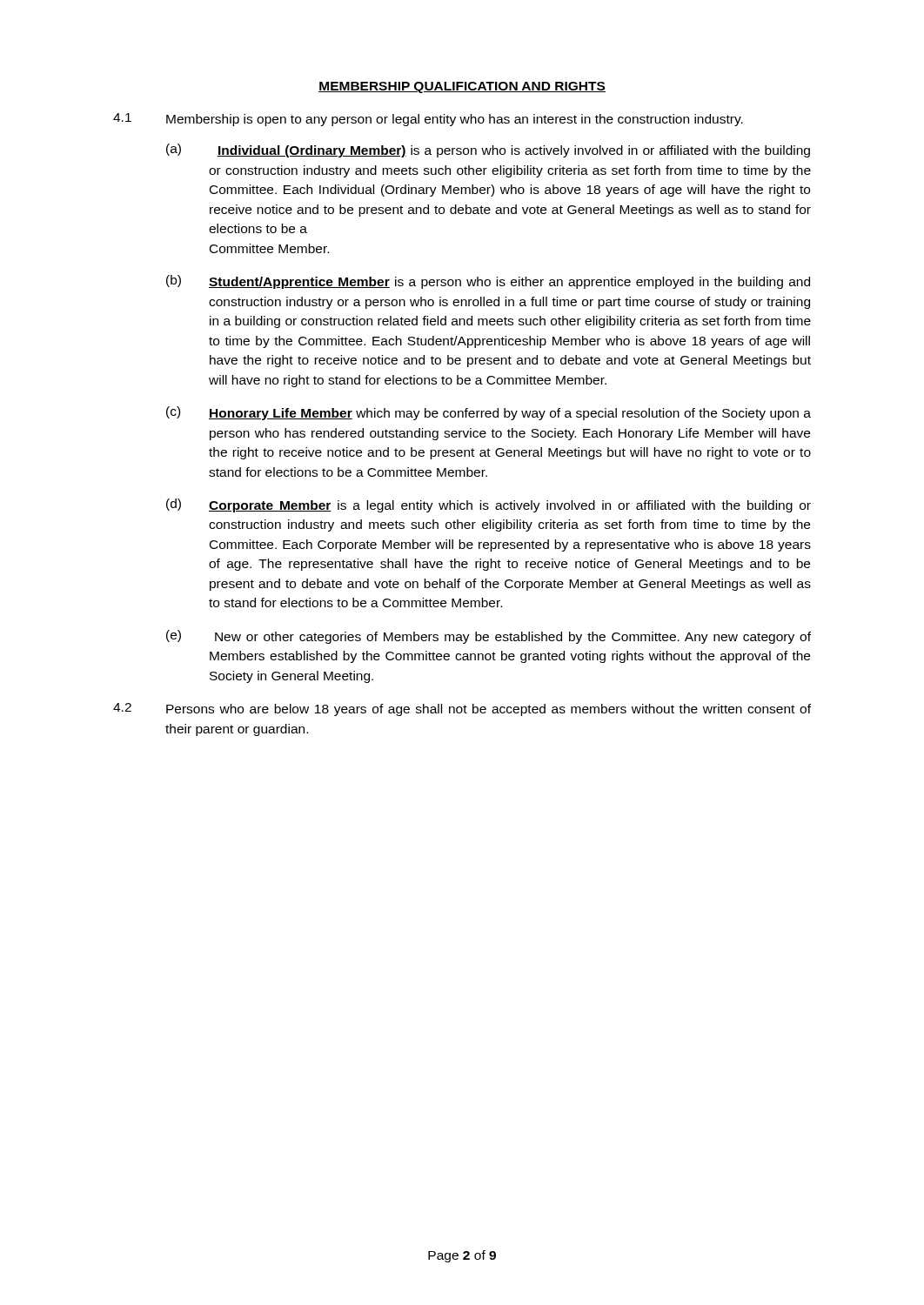The image size is (924, 1305).
Task: Click on the list item containing "4.2 Persons who are below 18"
Action: click(x=462, y=719)
